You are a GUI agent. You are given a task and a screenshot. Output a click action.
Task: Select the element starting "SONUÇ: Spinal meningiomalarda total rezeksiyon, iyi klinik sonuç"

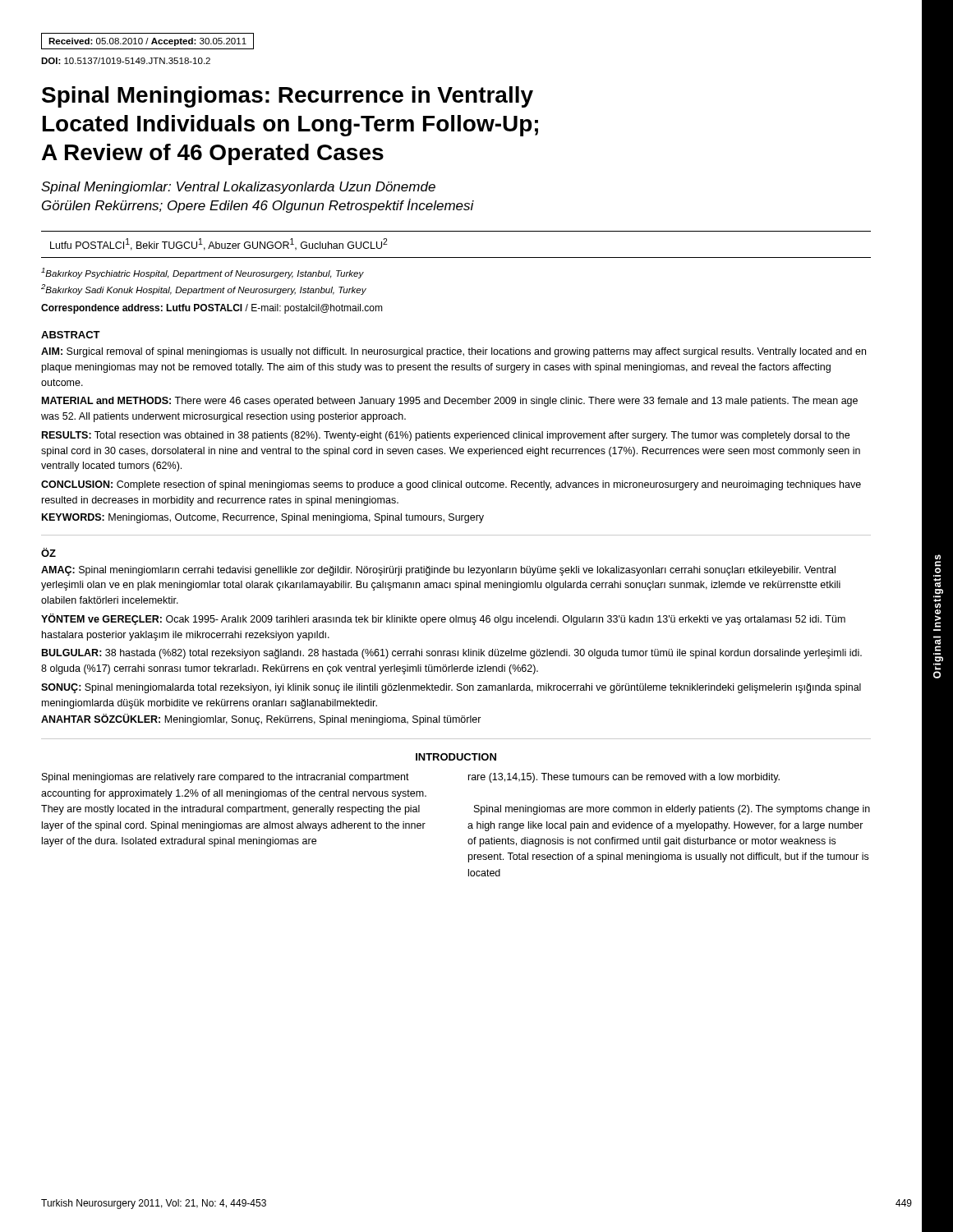451,695
